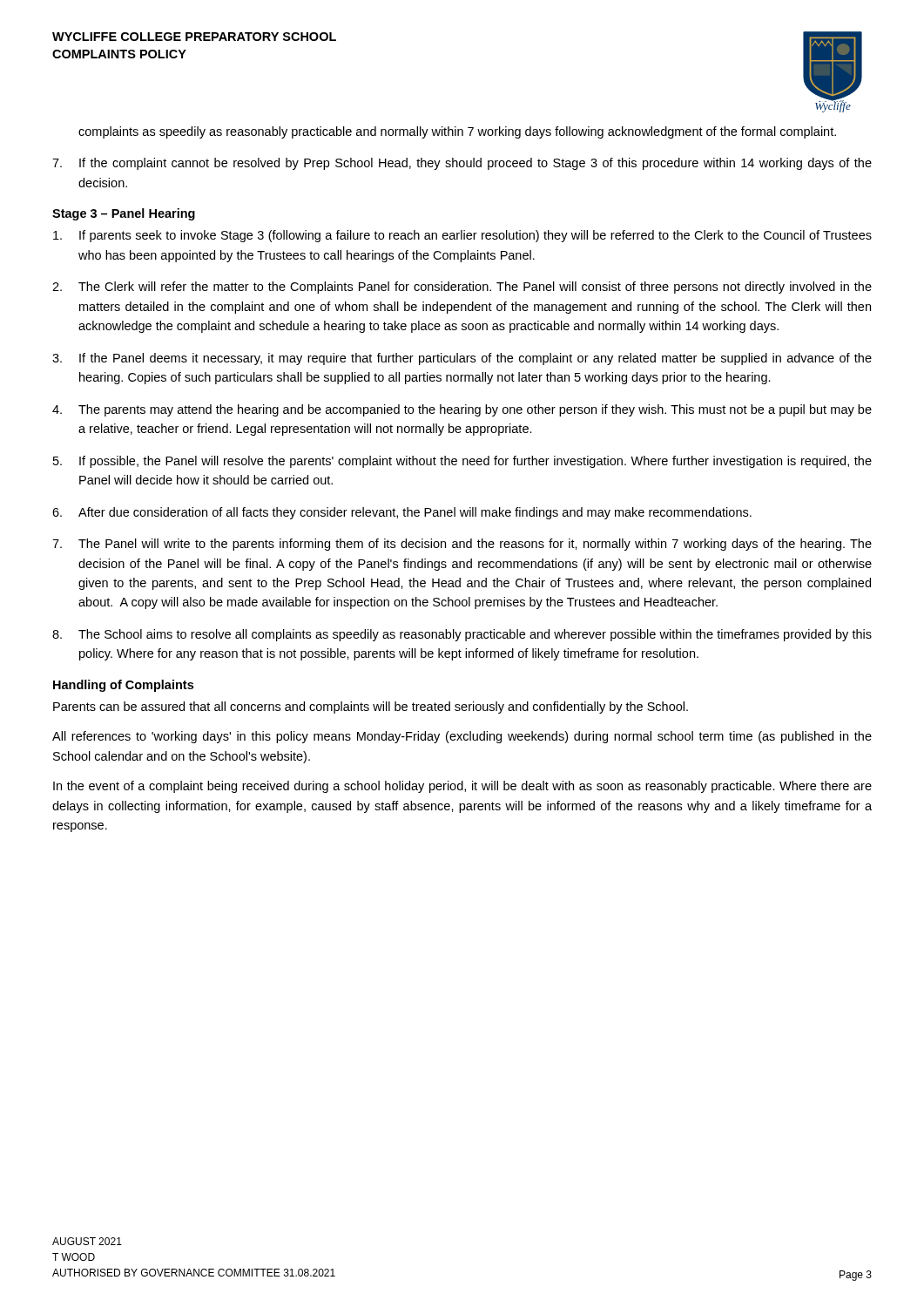The width and height of the screenshot is (924, 1307).
Task: Find the list item with the text "7. If the complaint cannot be"
Action: (x=462, y=173)
